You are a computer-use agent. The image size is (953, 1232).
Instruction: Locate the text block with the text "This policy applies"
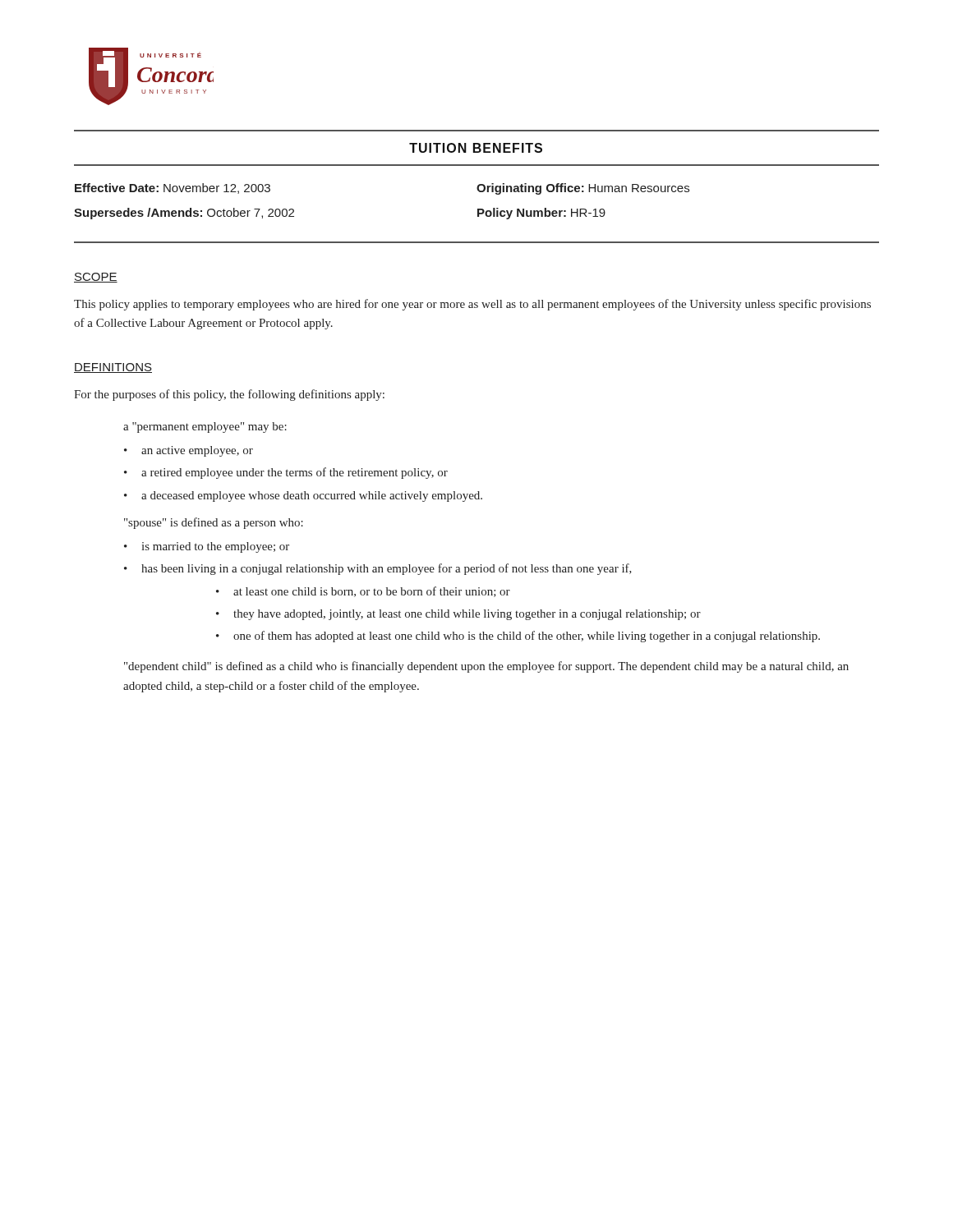click(x=473, y=313)
